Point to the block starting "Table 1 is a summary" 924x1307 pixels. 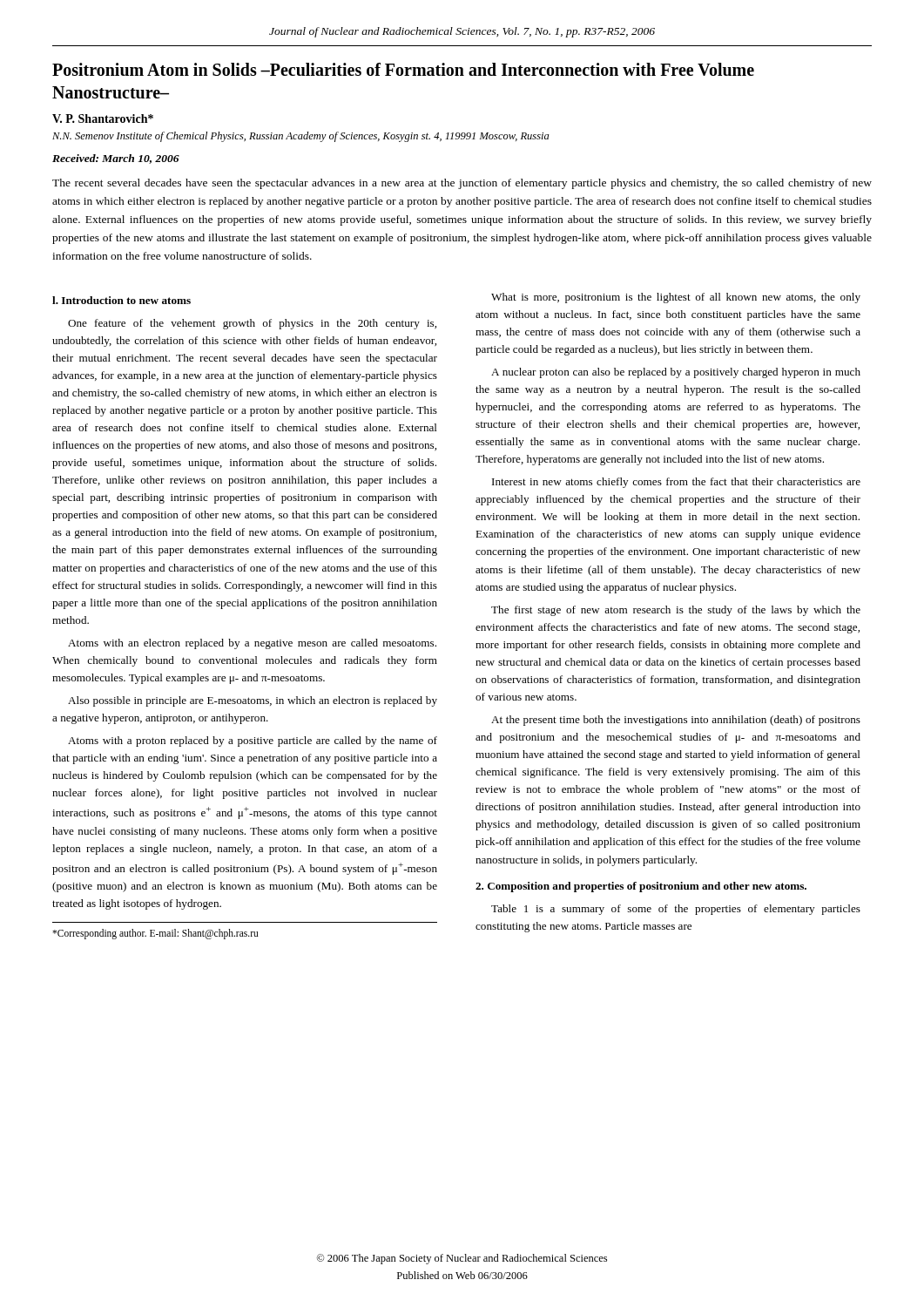[x=668, y=917]
